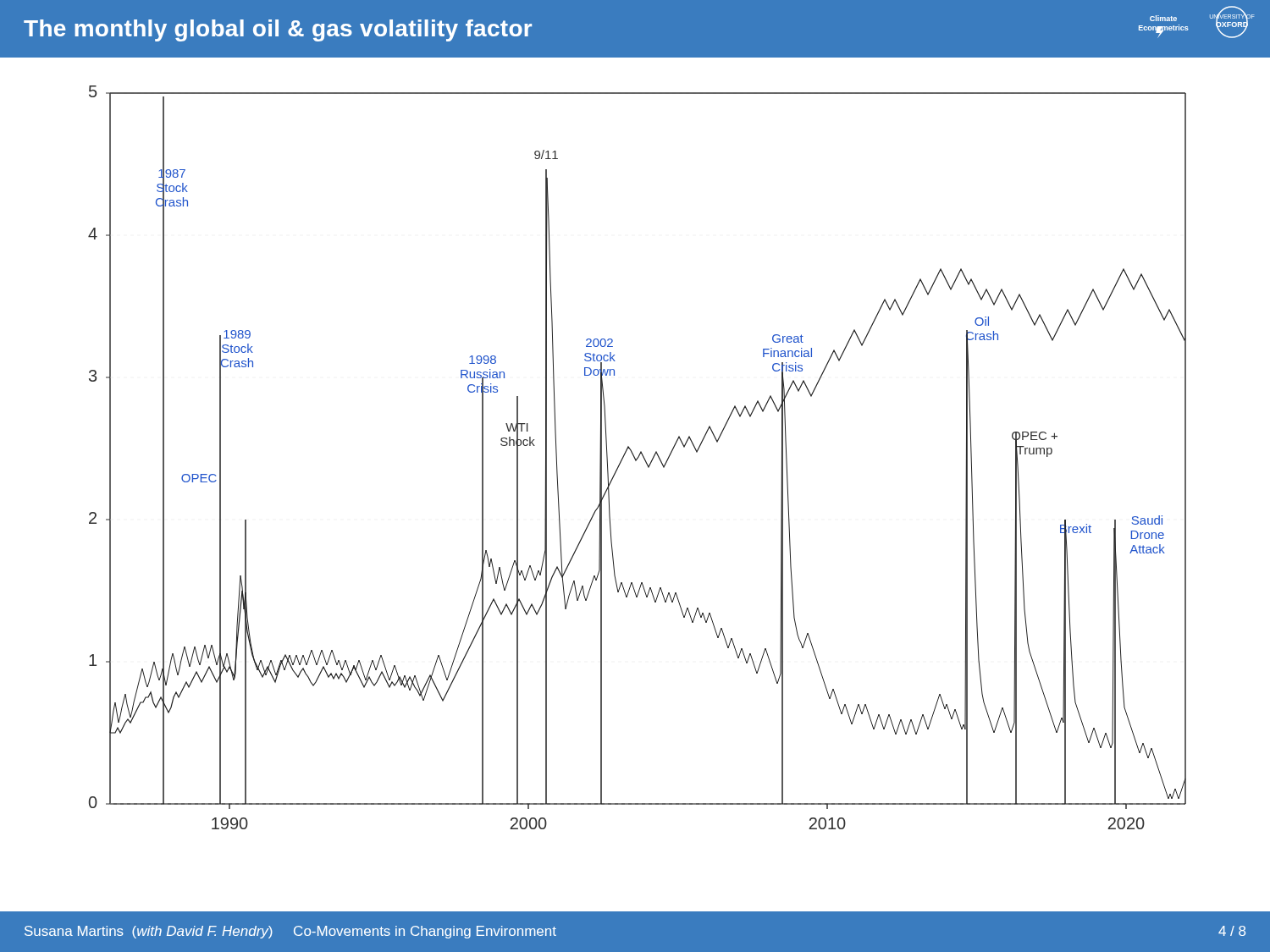Select the text starting "The monthly global oil &"
The image size is (1270, 952).
pyautogui.click(x=276, y=23)
